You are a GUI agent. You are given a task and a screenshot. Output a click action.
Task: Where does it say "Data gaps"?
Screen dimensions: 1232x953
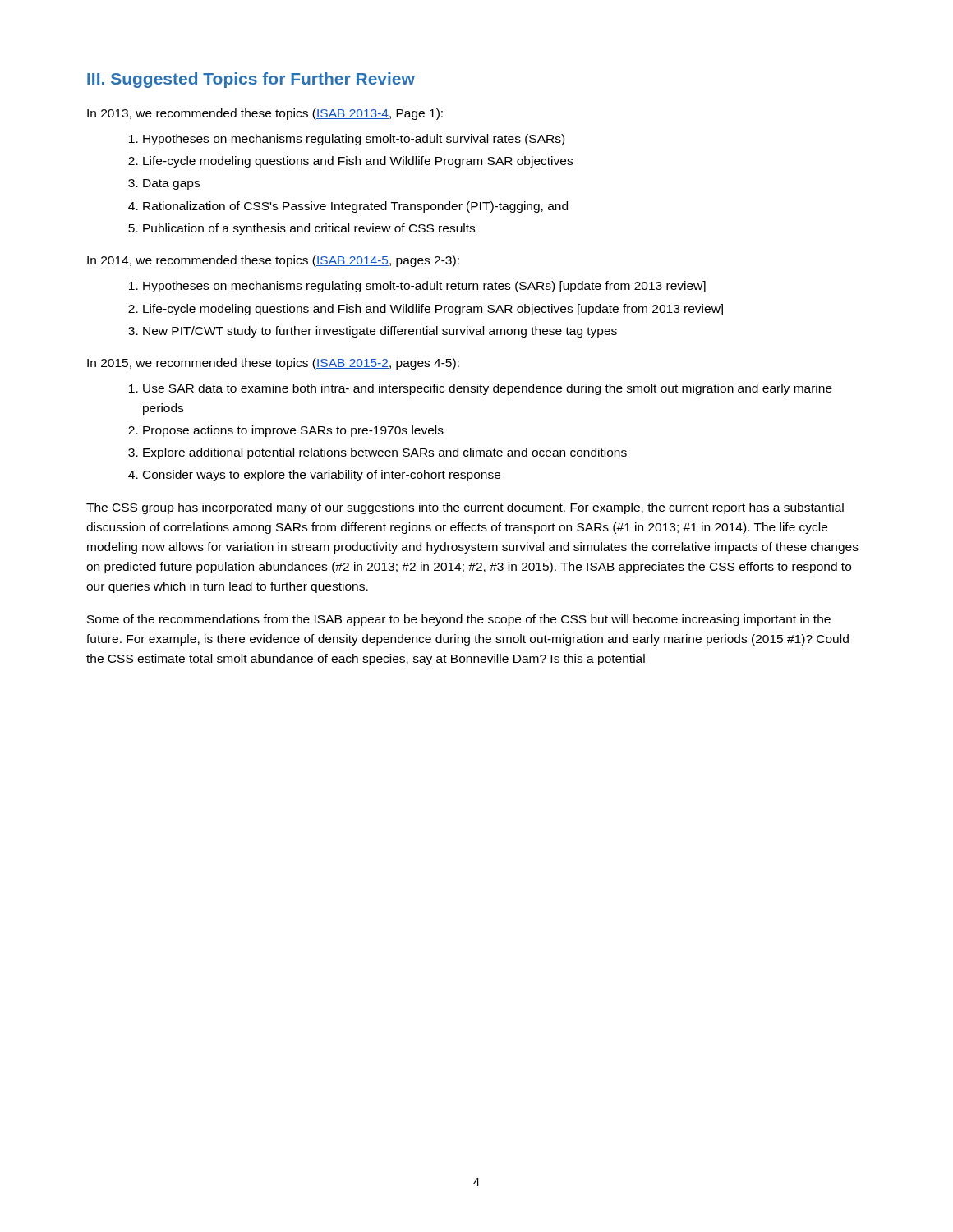(171, 183)
